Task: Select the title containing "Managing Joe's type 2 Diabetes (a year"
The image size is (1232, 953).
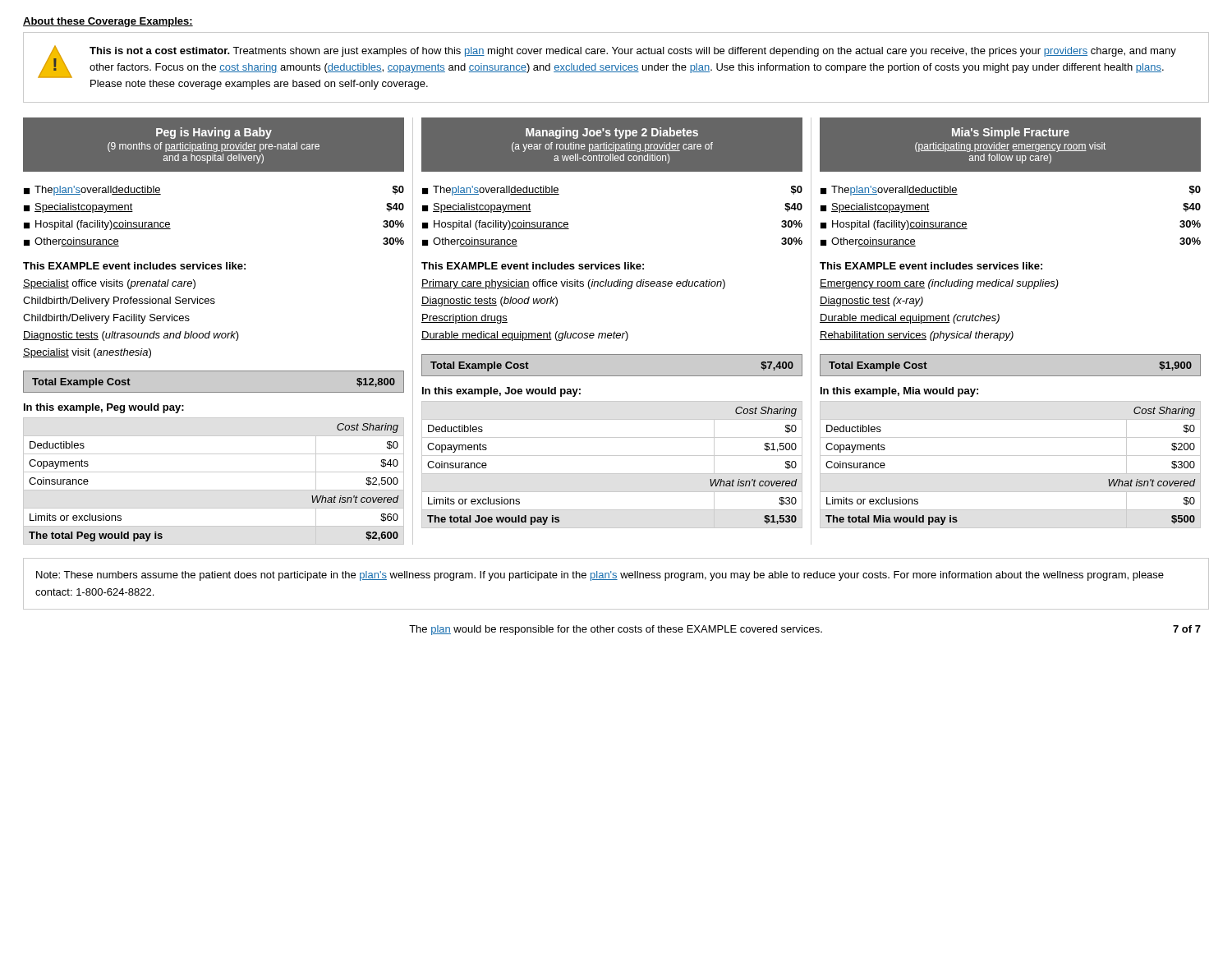Action: [x=612, y=145]
